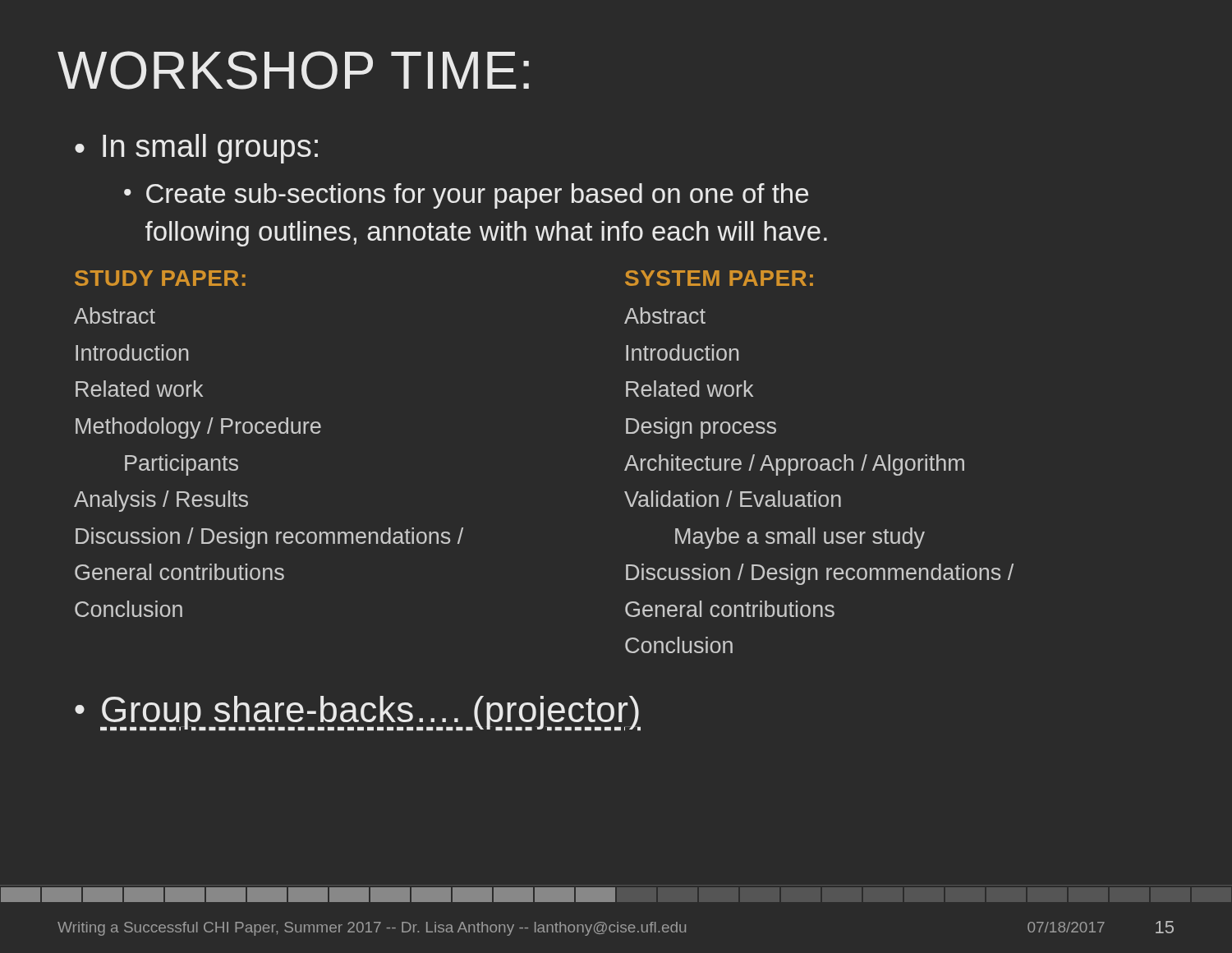Click on the block starting "Abstract Introduction Related work Methodology /"

115,315
